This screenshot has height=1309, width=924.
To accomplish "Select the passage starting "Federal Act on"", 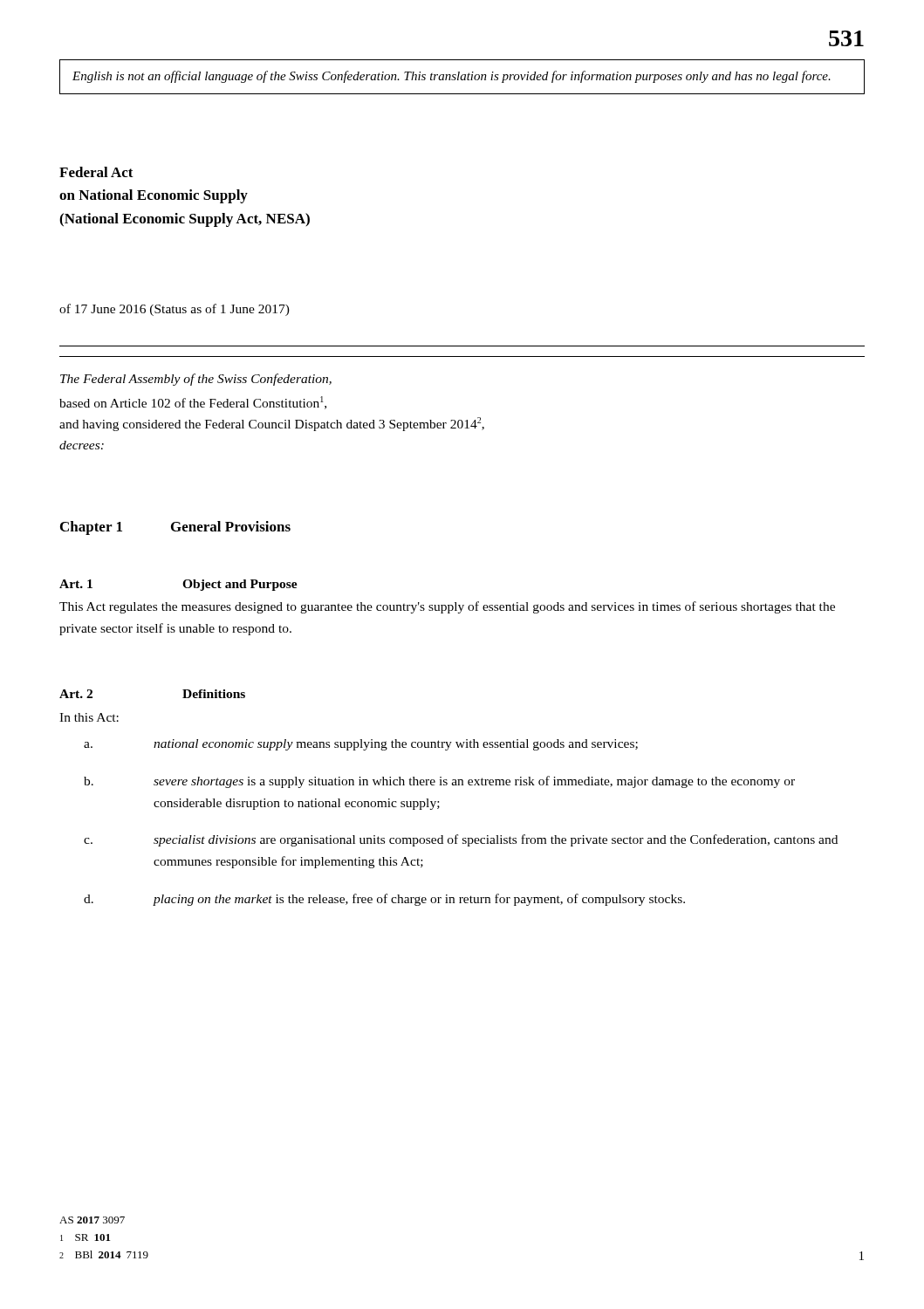I will tap(96, 172).
